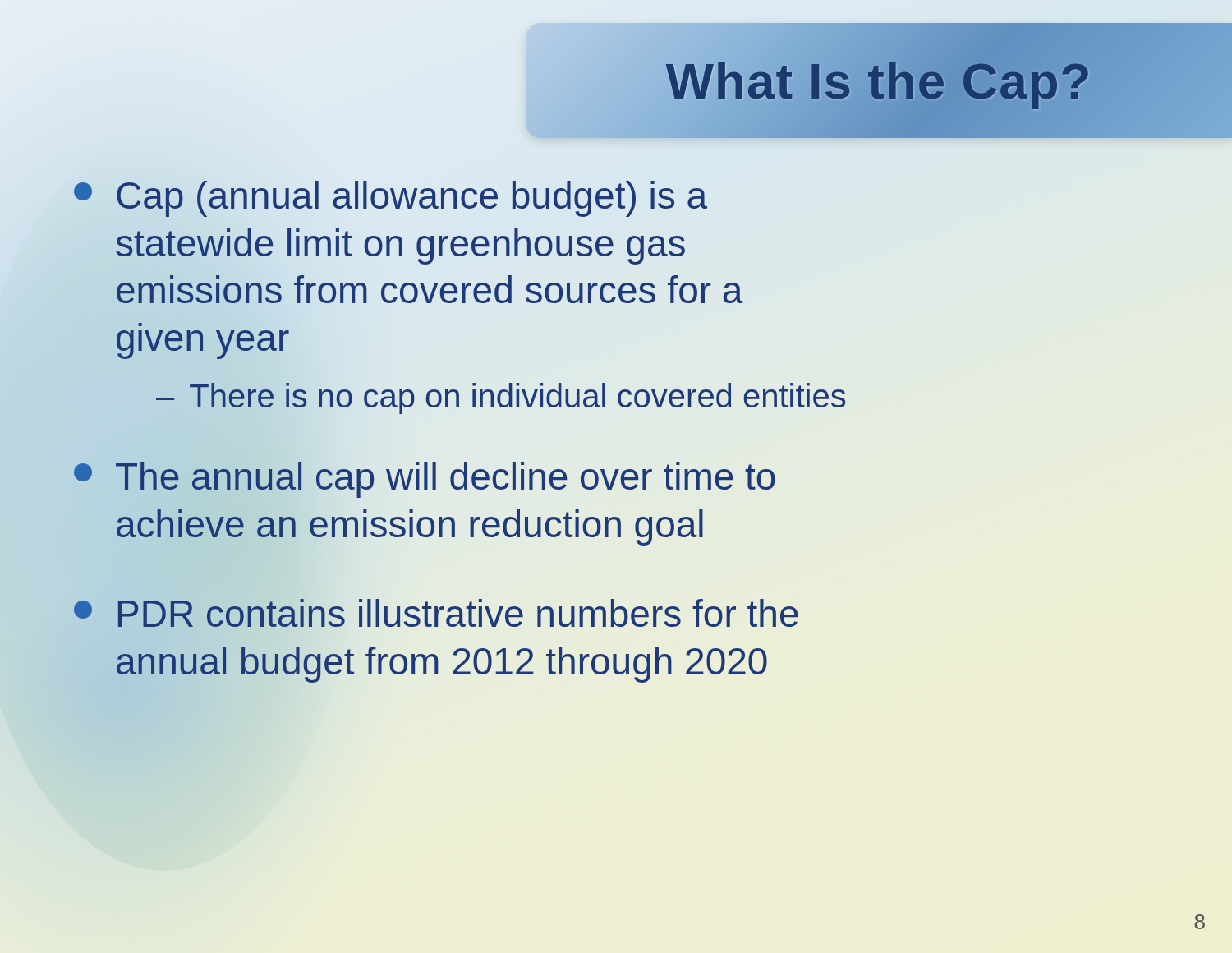Point to the block beginning "Cap (annual allowance budget) is"
This screenshot has width=1232, height=953.
point(460,295)
